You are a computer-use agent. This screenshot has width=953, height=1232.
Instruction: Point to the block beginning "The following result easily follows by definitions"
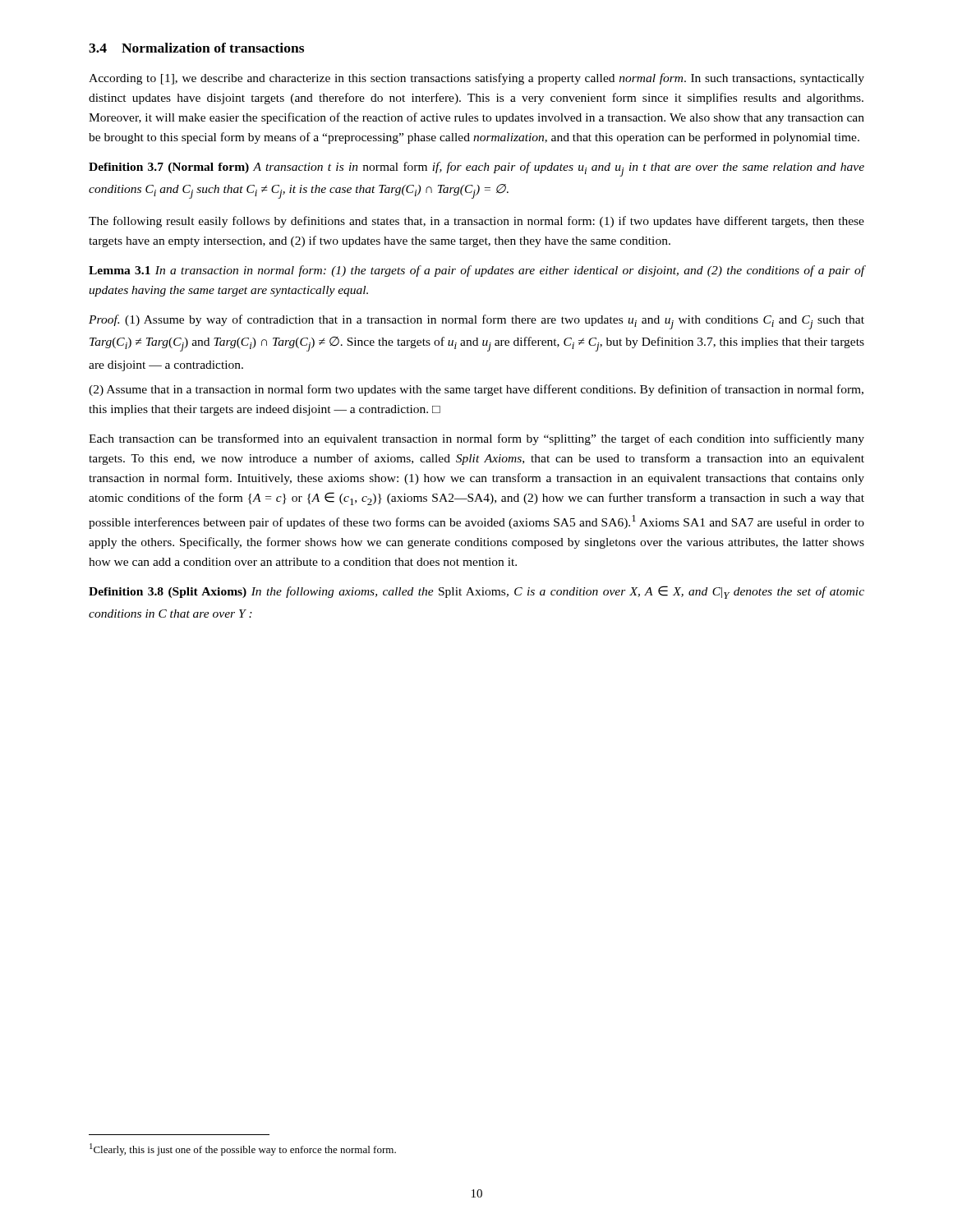(x=476, y=231)
